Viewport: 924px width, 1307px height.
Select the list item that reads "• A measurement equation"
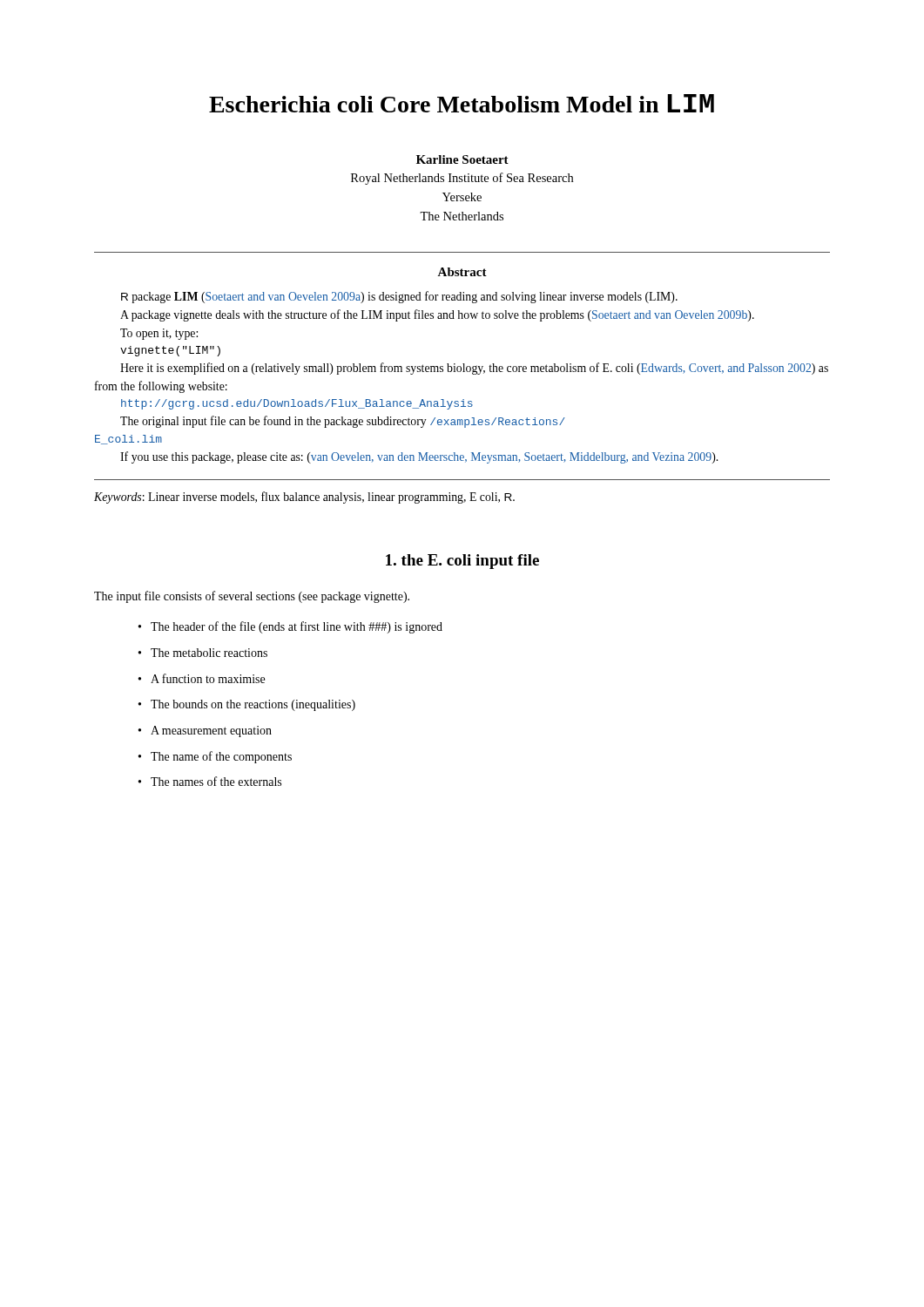pos(205,731)
